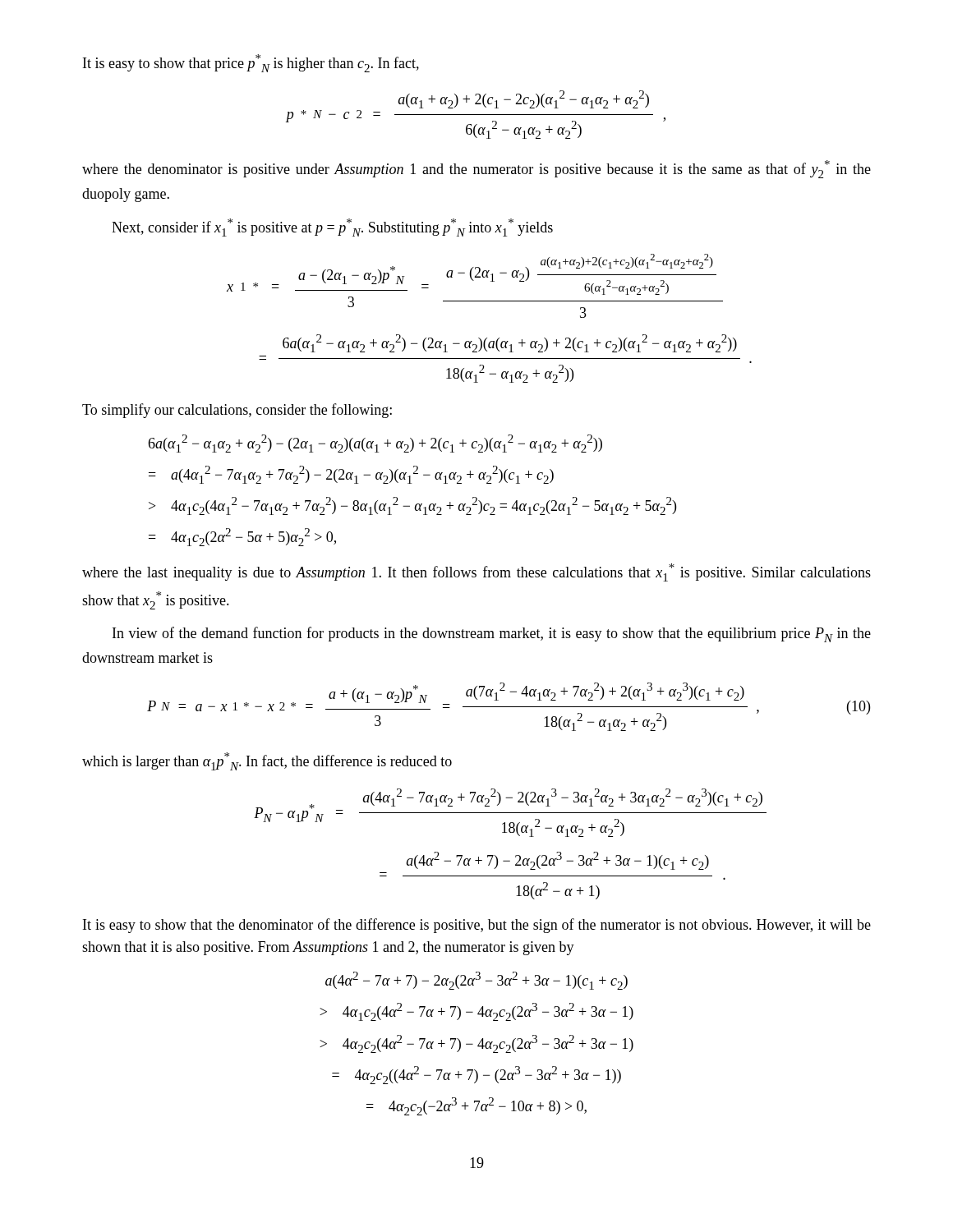Find the formula that says "p*N − c2 = a(α1 + α2) +"
953x1232 pixels.
pyautogui.click(x=476, y=115)
